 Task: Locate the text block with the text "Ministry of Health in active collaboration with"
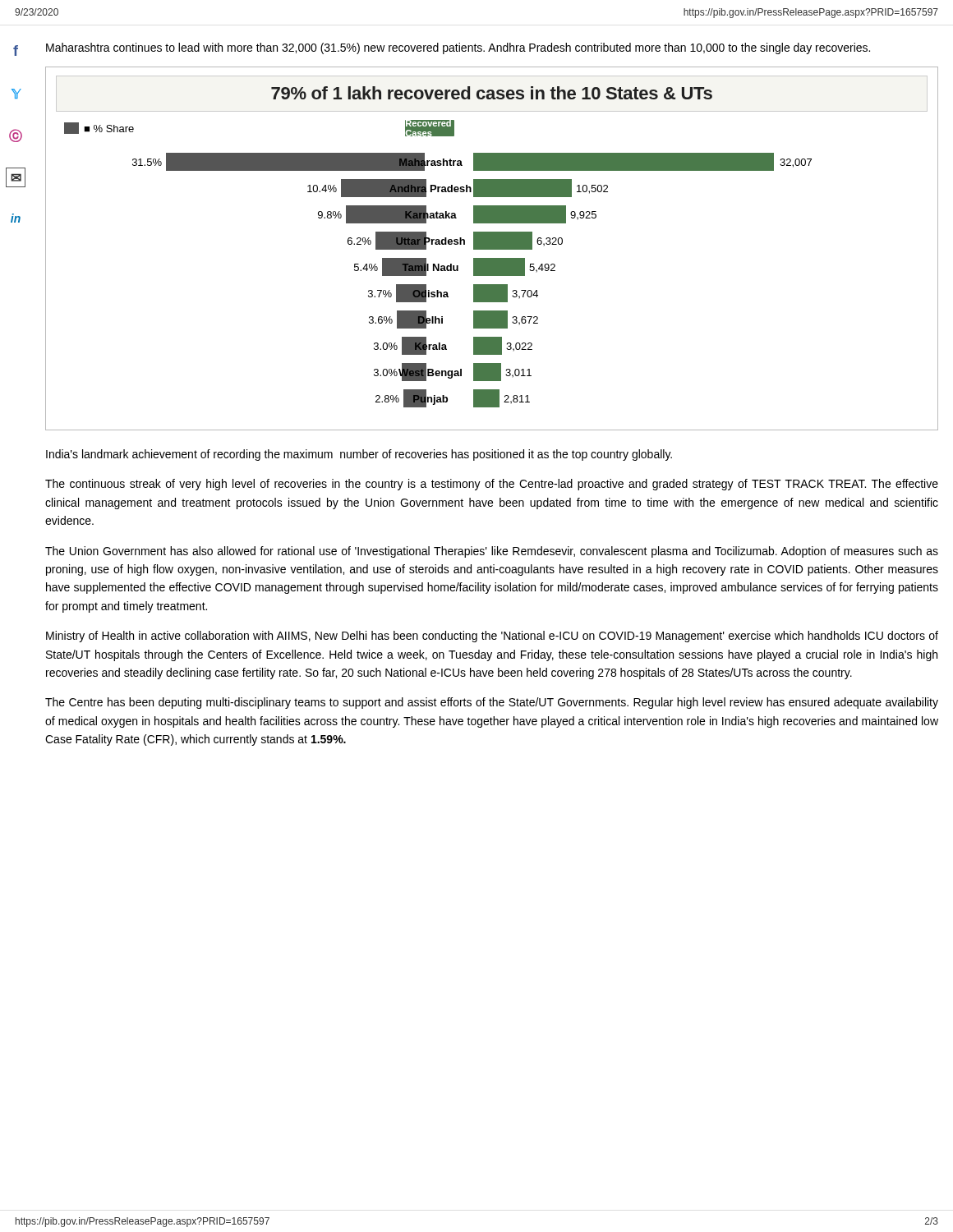tap(492, 654)
